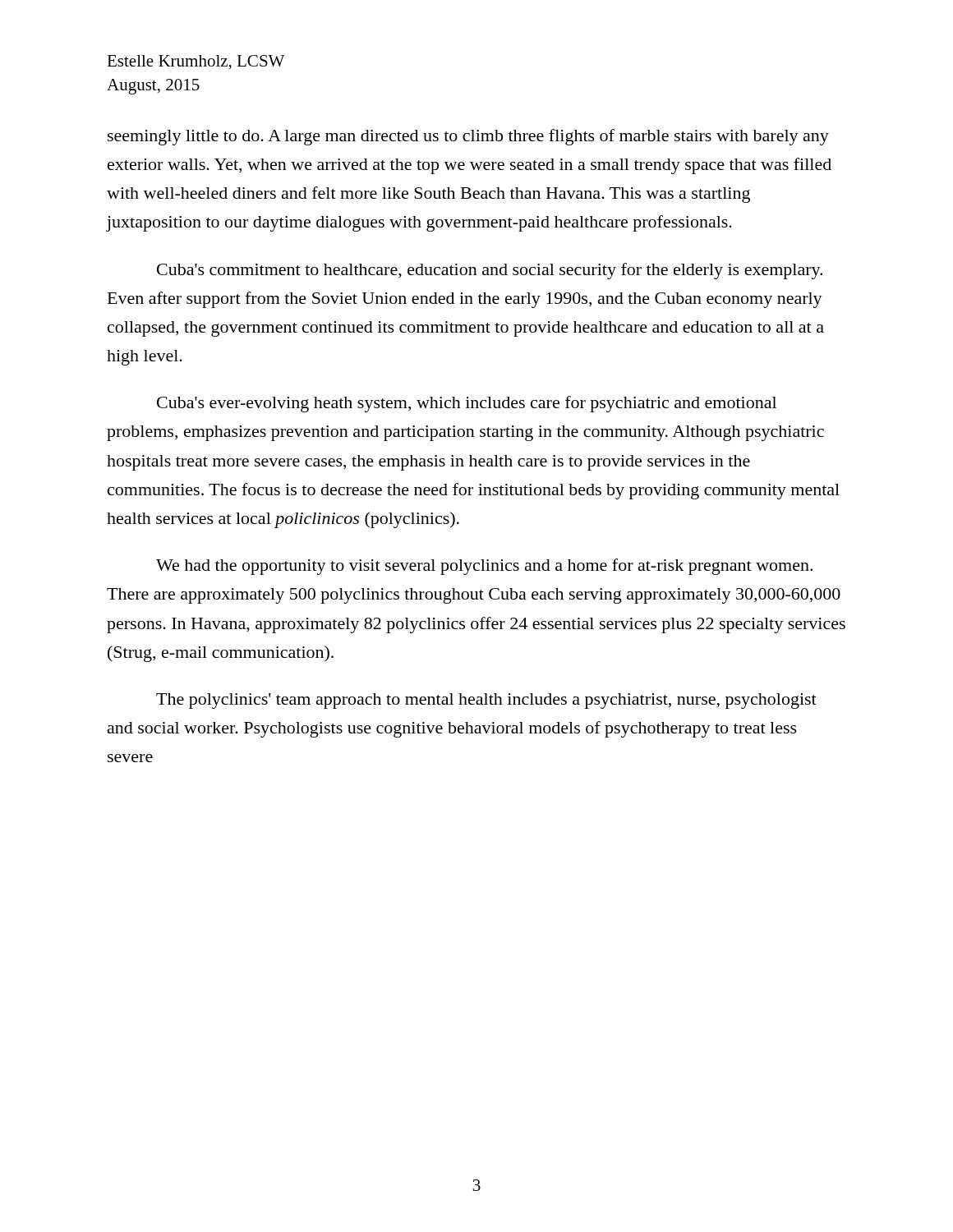Find the block on this page that starts "seemingly little to do. A large man directed"
953x1232 pixels.
[x=469, y=178]
